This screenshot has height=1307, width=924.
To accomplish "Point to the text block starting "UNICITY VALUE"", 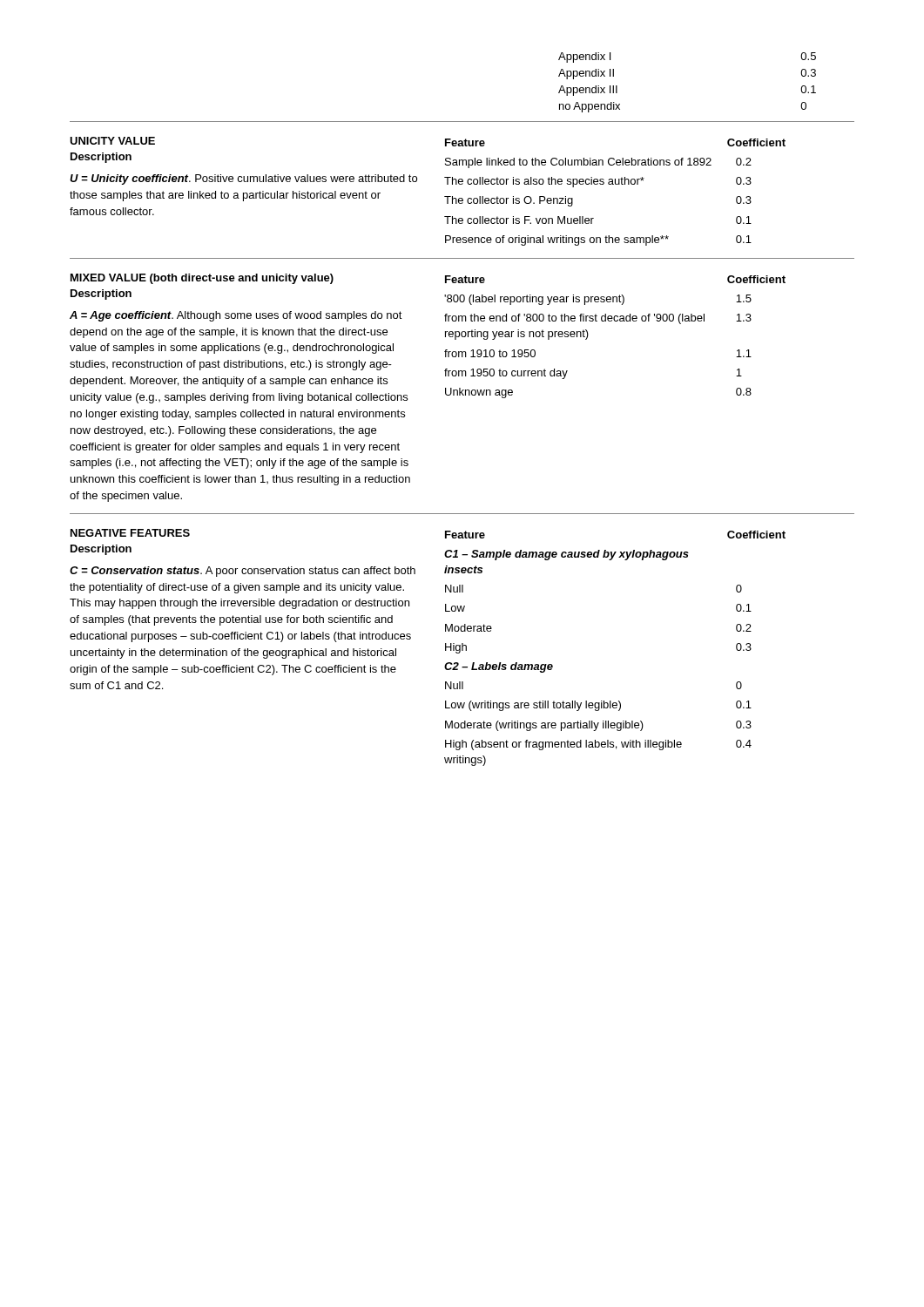I will click(x=113, y=141).
